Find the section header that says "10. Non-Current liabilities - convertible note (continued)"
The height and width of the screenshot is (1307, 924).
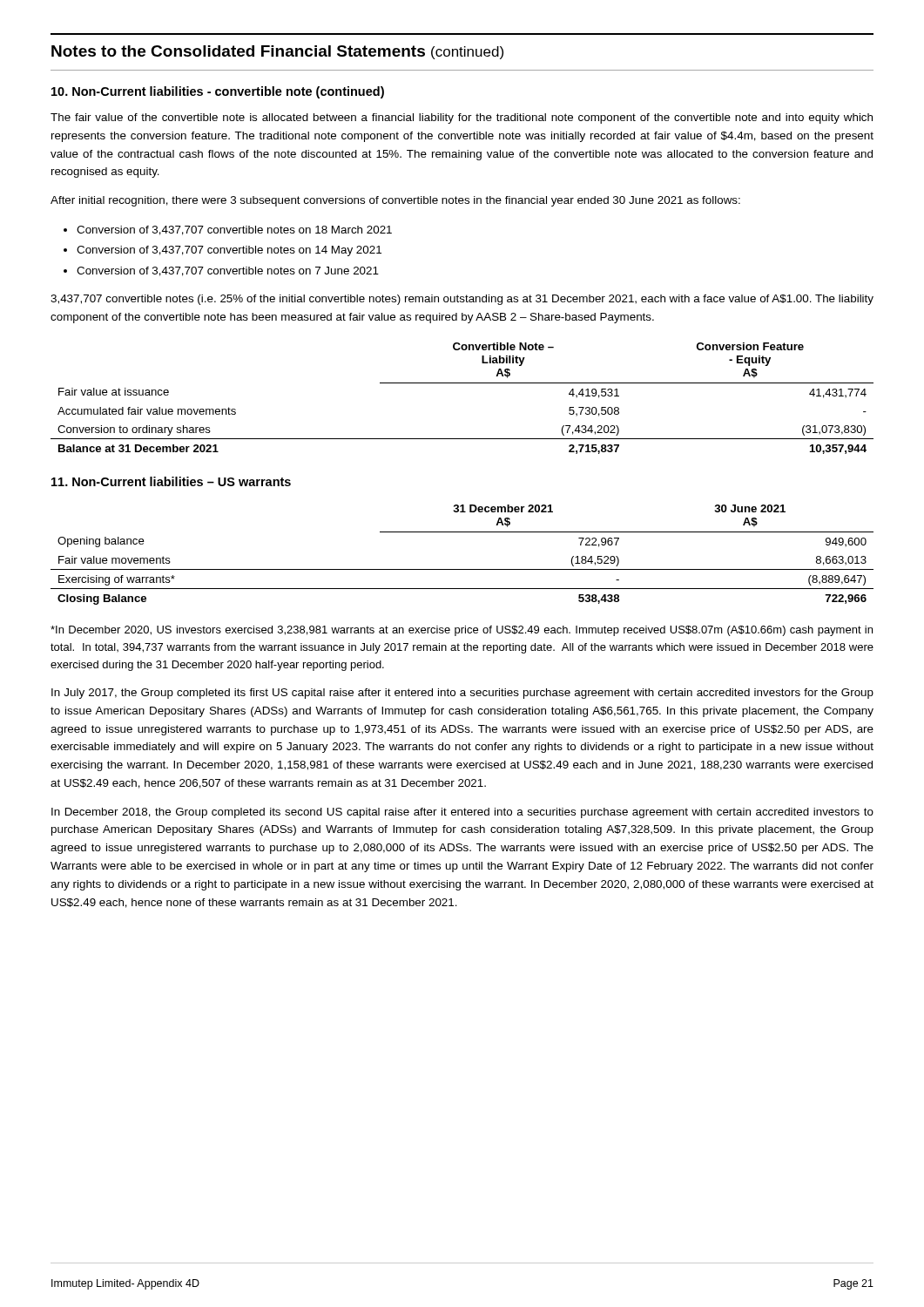[x=218, y=91]
